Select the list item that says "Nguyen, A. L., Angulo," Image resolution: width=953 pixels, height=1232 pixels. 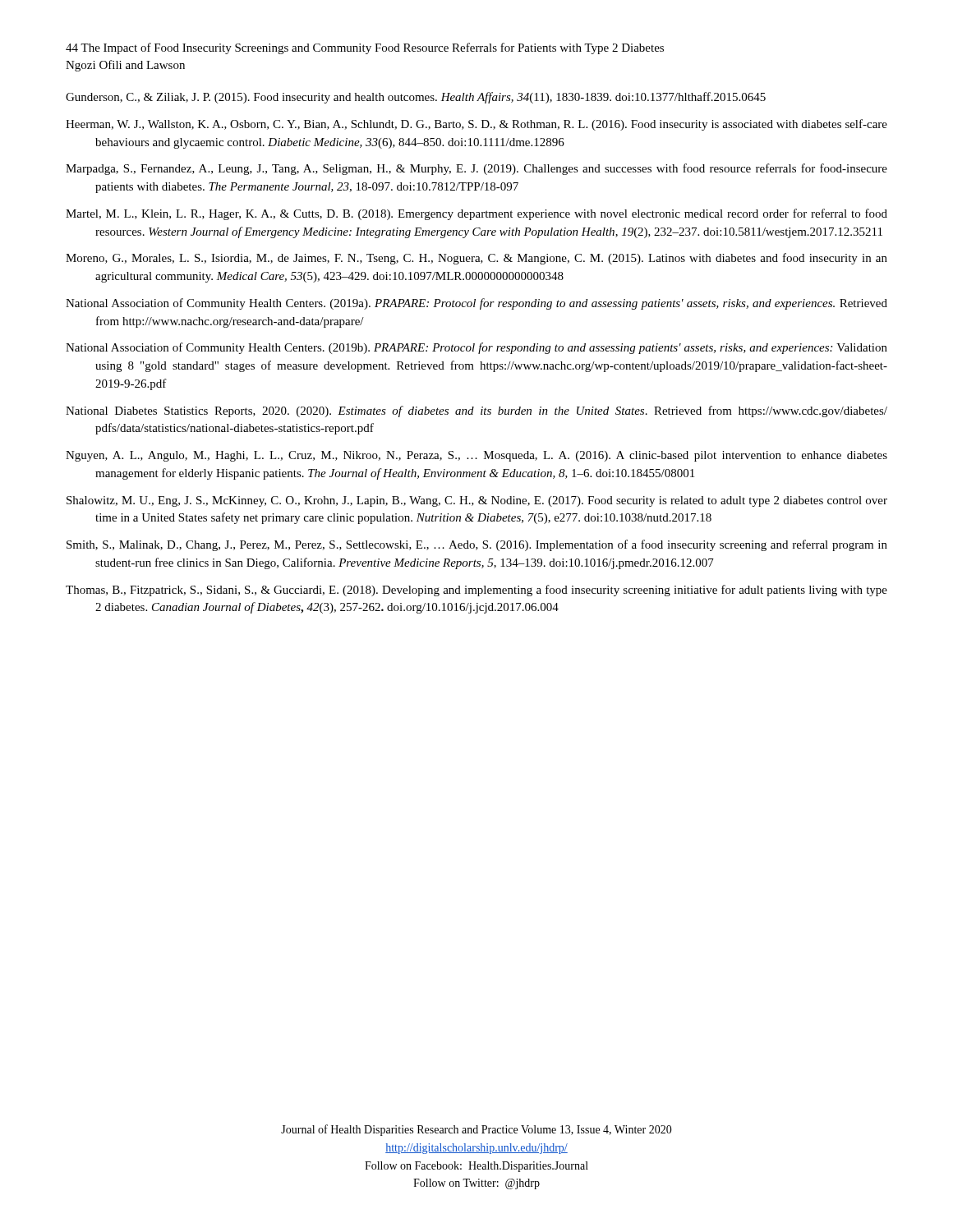point(476,465)
